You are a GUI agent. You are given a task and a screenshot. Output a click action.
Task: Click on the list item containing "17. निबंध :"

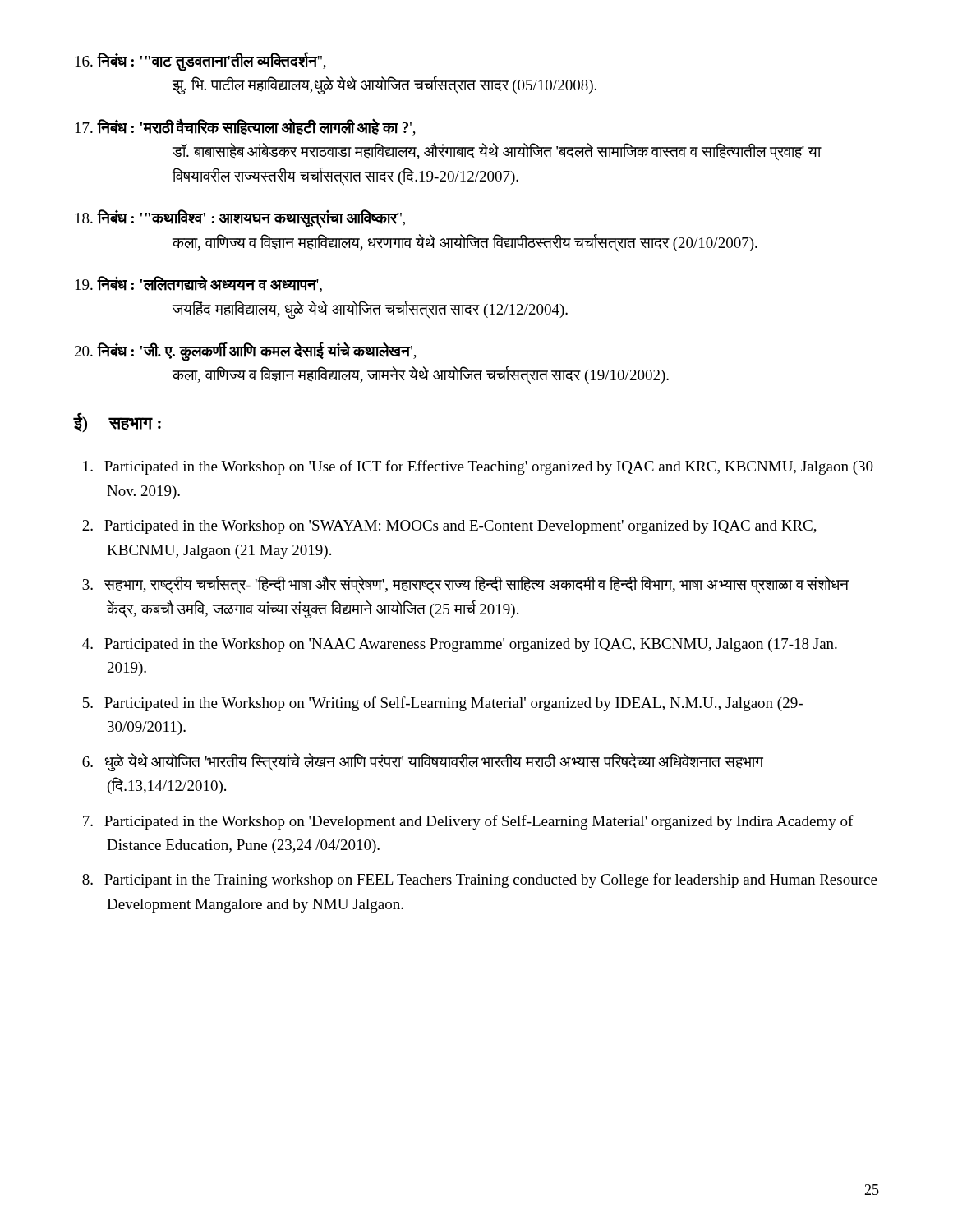(476, 154)
